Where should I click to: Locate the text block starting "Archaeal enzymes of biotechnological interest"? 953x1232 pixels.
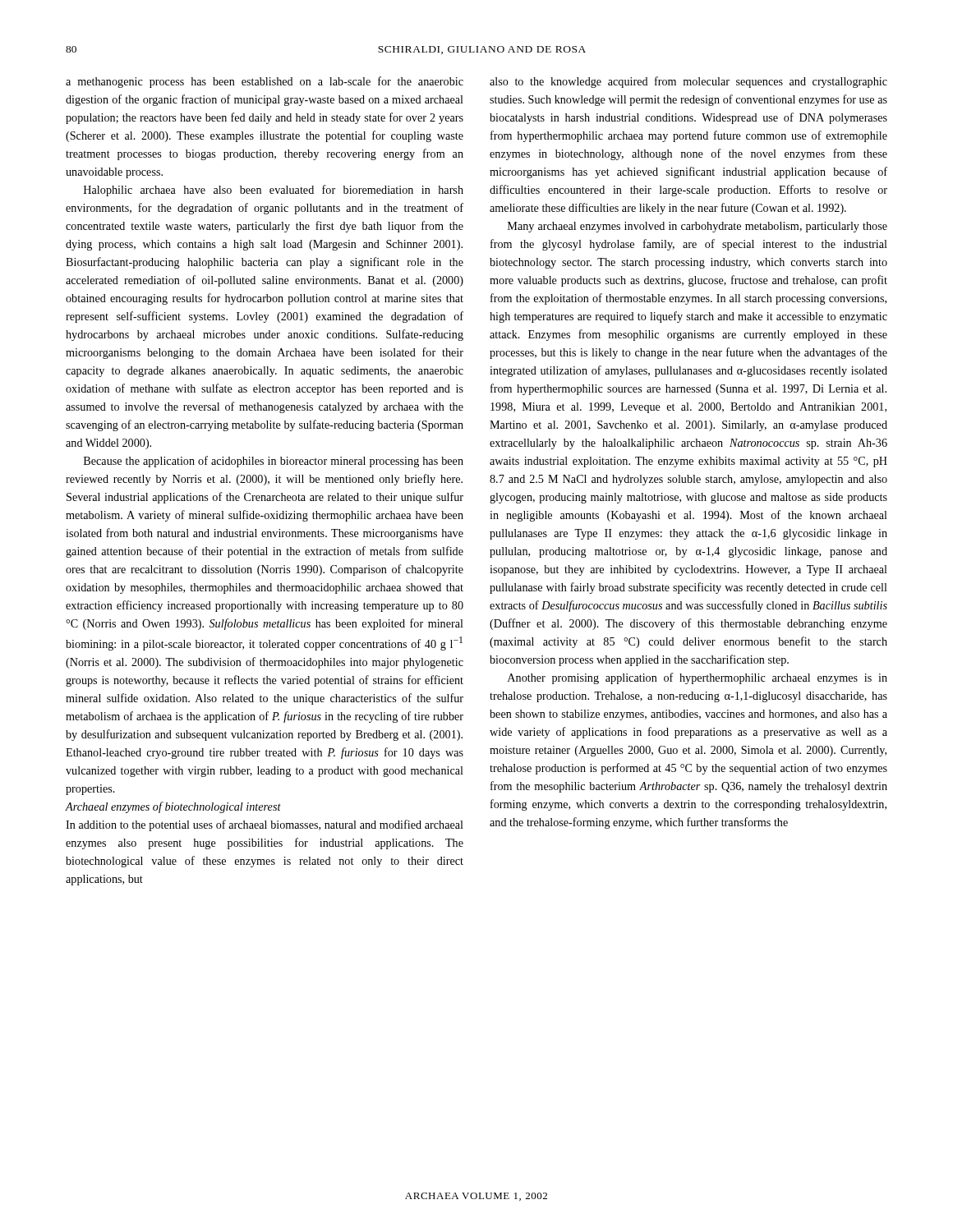[x=265, y=806]
